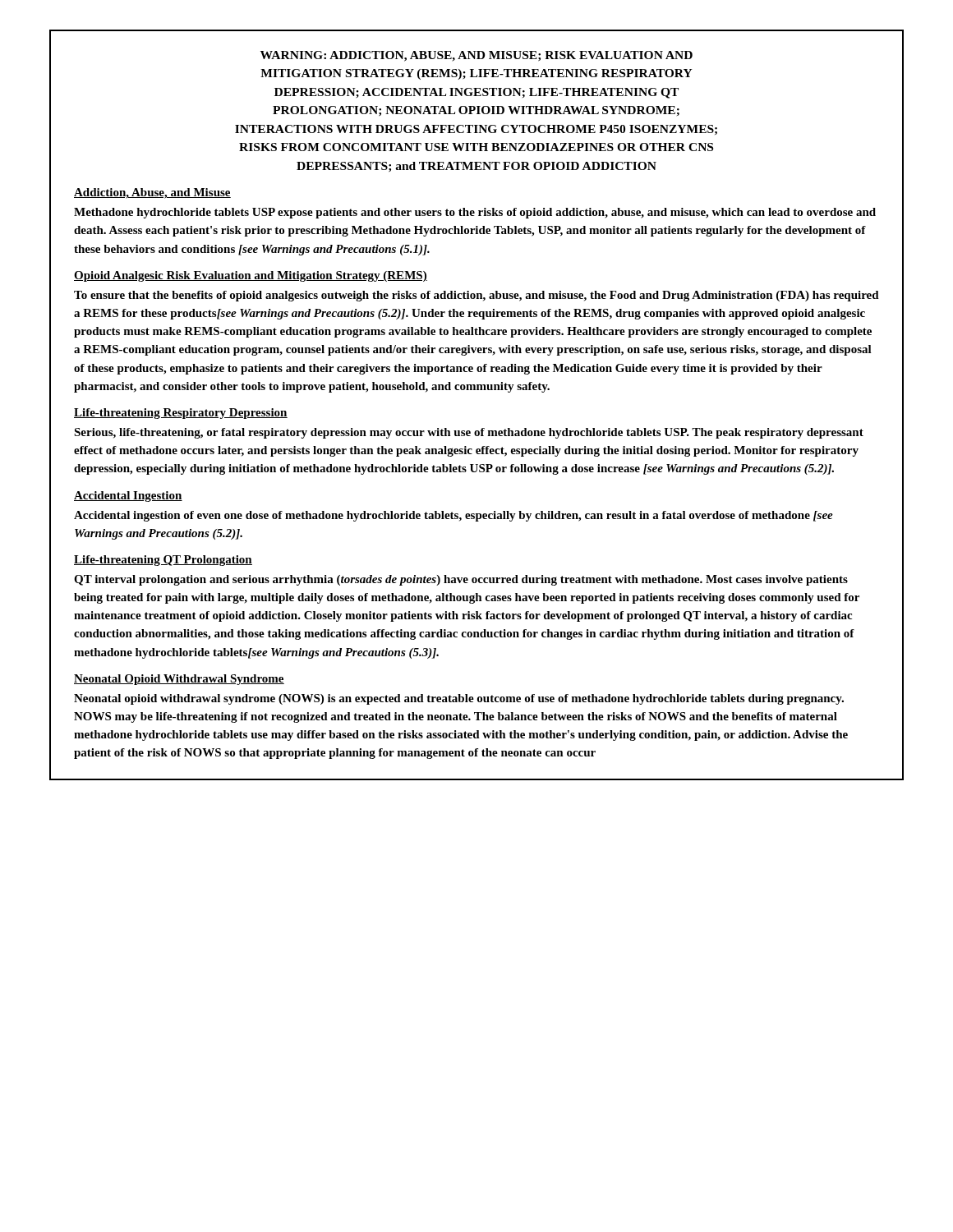Image resolution: width=953 pixels, height=1232 pixels.
Task: Find the region starting "Methadone hydrochloride tablets USP expose patients and"
Action: click(475, 230)
